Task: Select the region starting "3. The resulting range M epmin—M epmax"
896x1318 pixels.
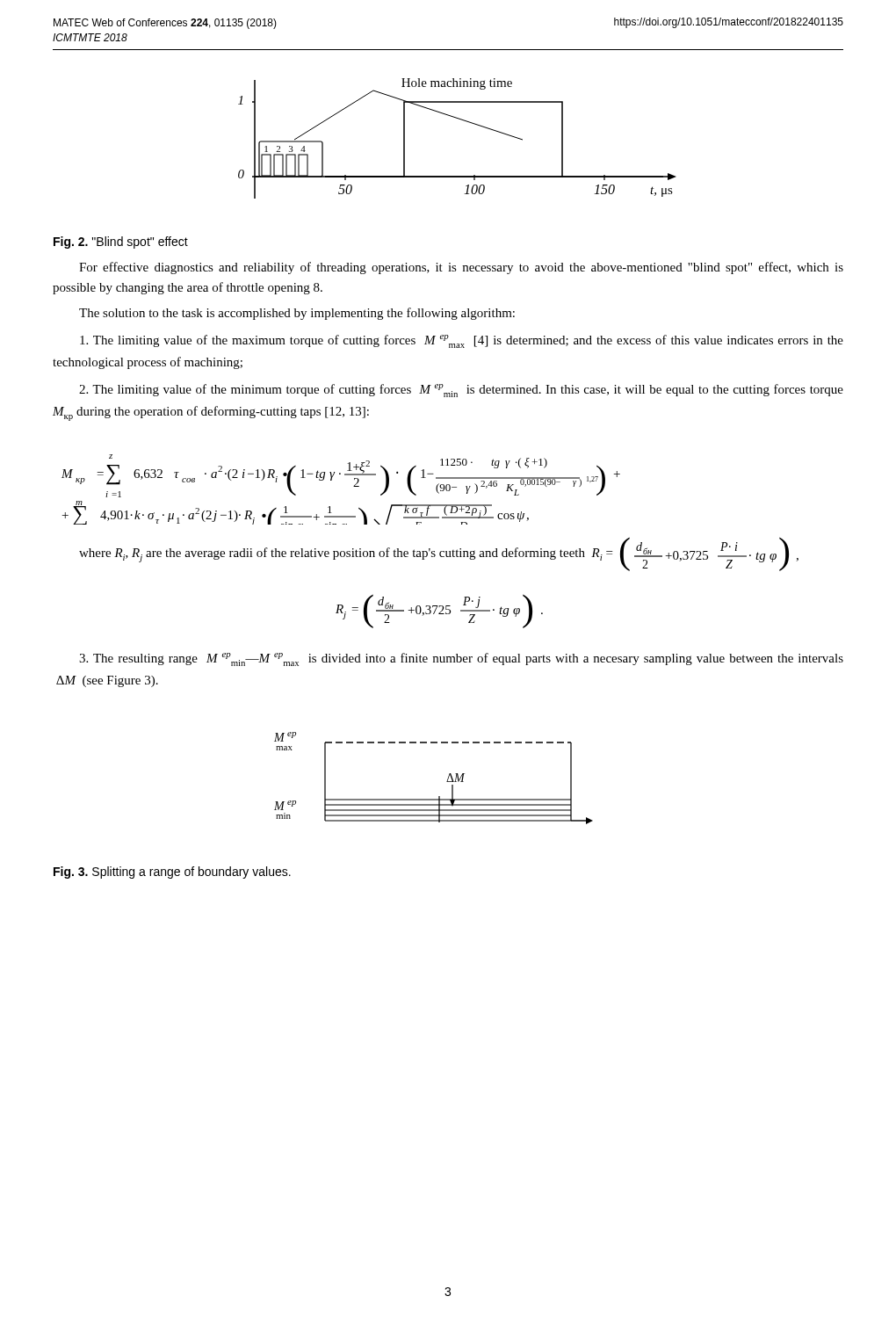Action: 448,668
